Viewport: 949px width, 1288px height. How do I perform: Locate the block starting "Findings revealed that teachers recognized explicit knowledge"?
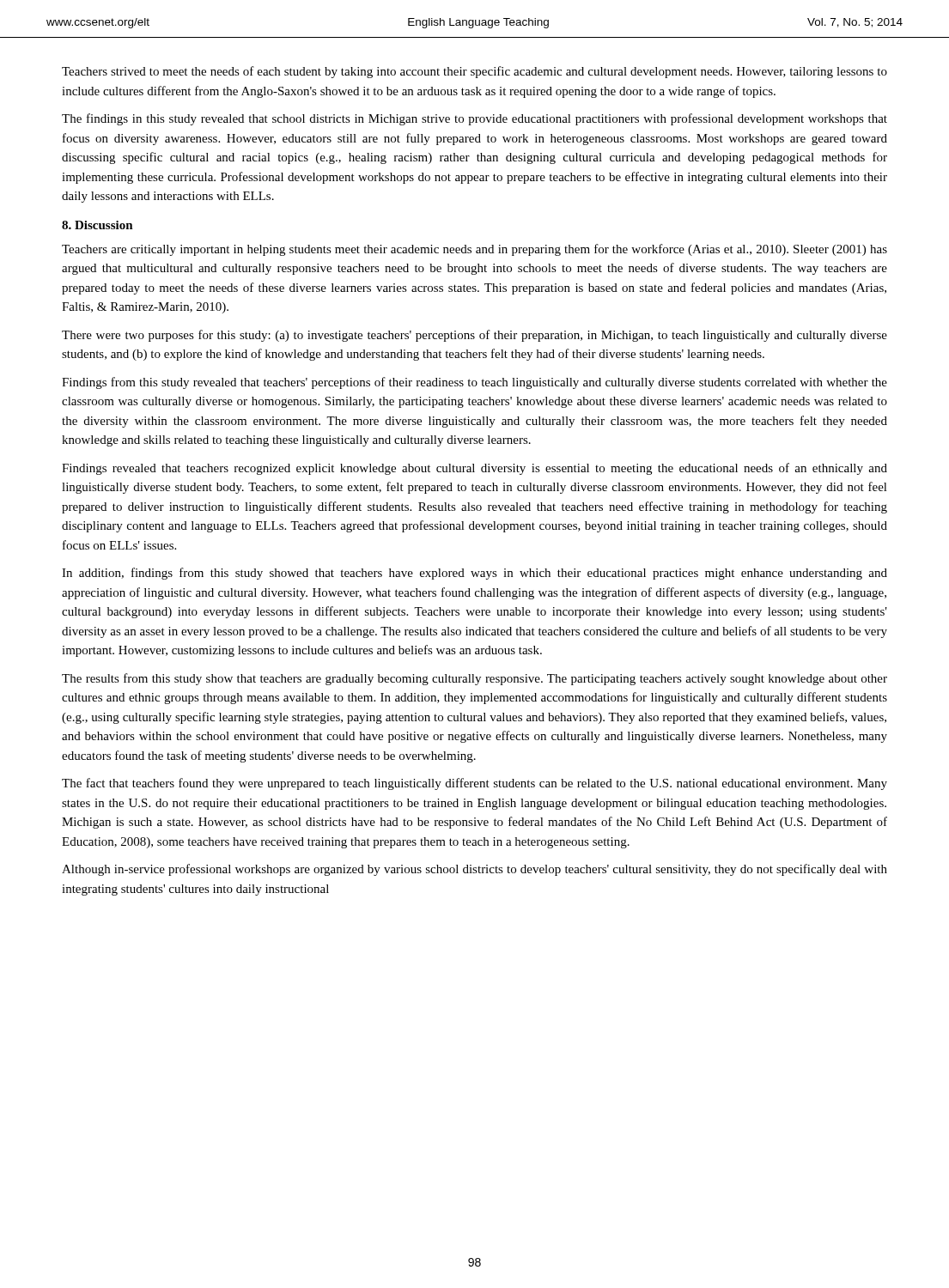point(474,506)
